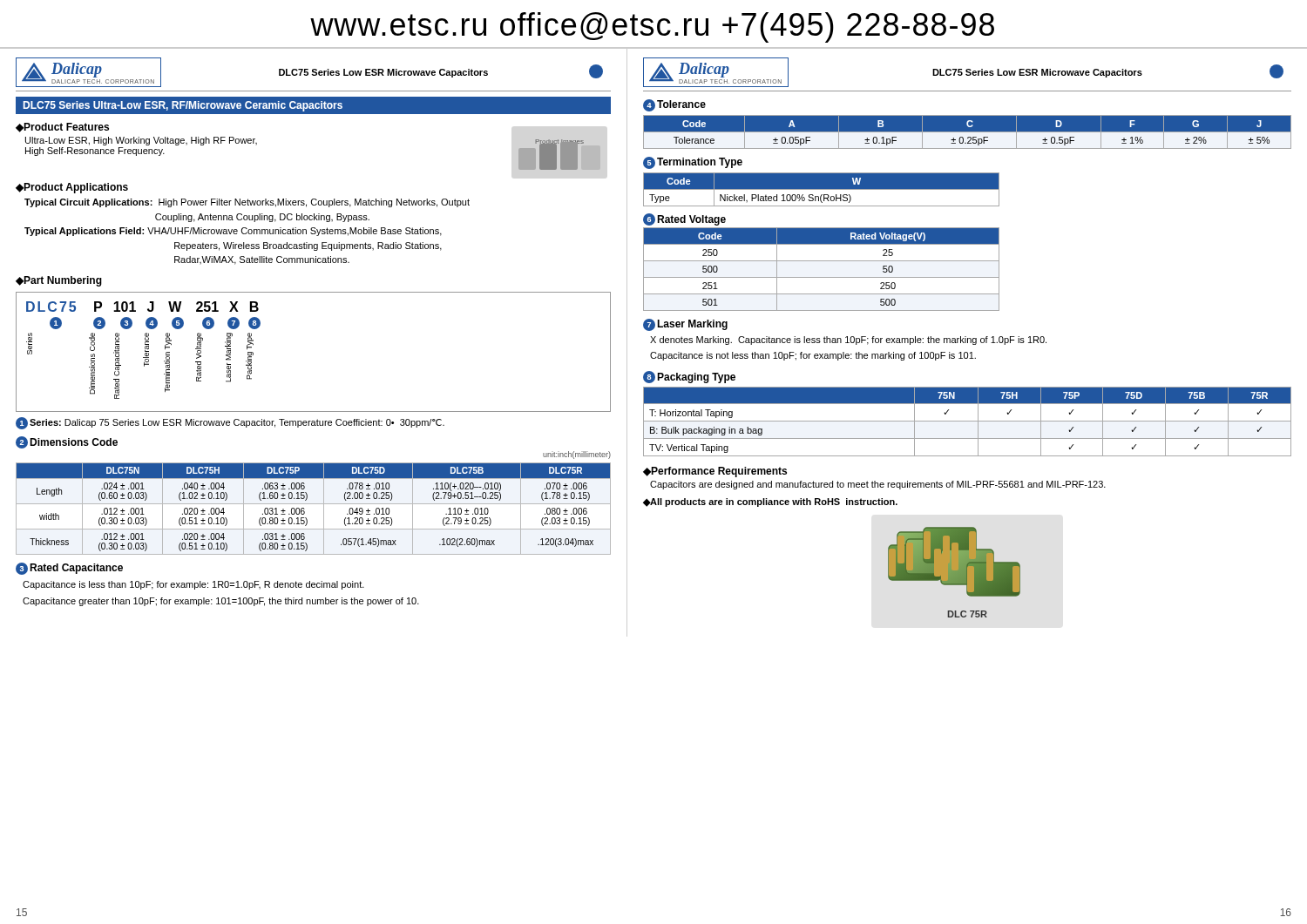Navigate to the text block starting "Capacitors are designed"

point(878,484)
